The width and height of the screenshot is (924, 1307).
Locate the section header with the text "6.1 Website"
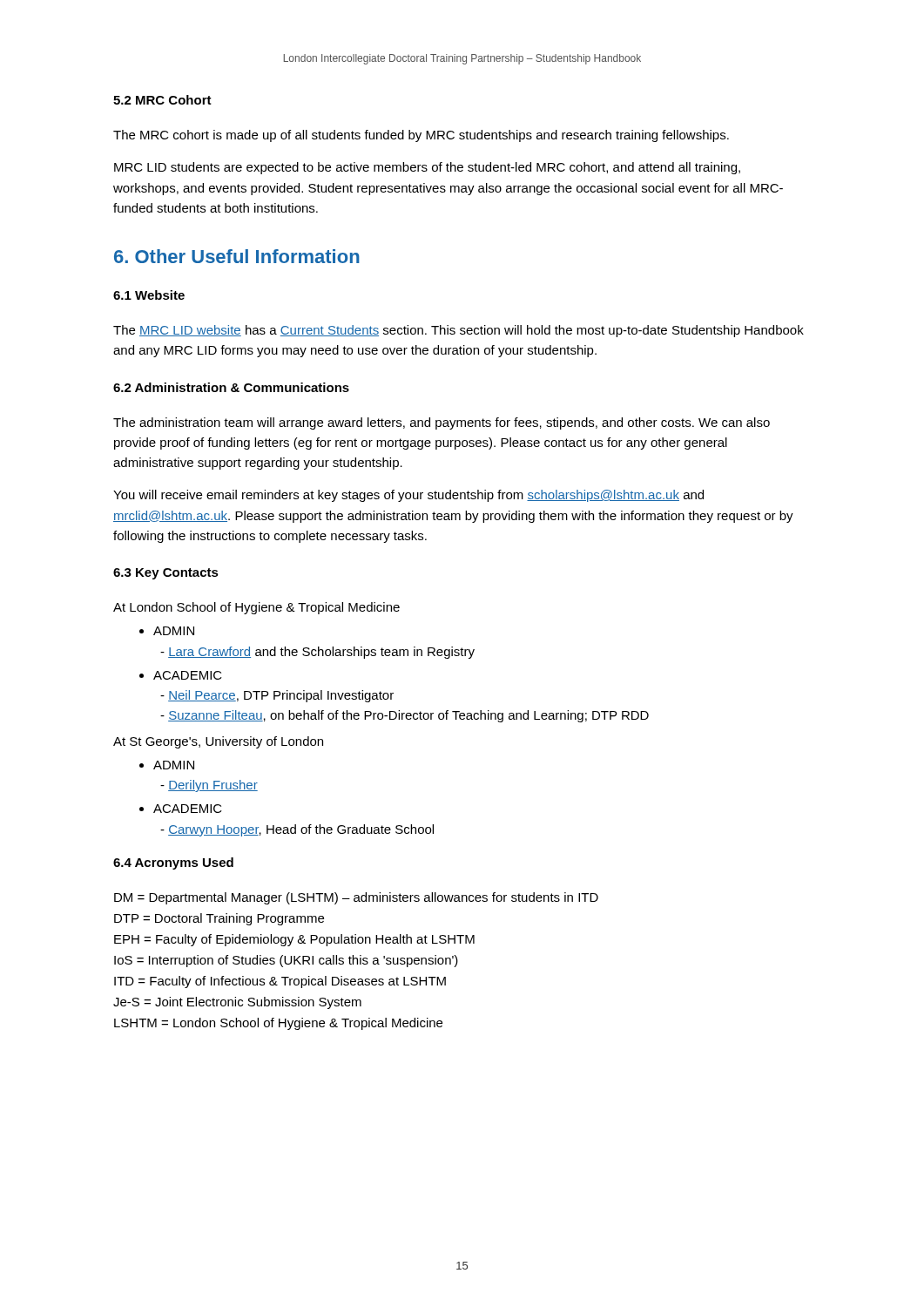(149, 295)
